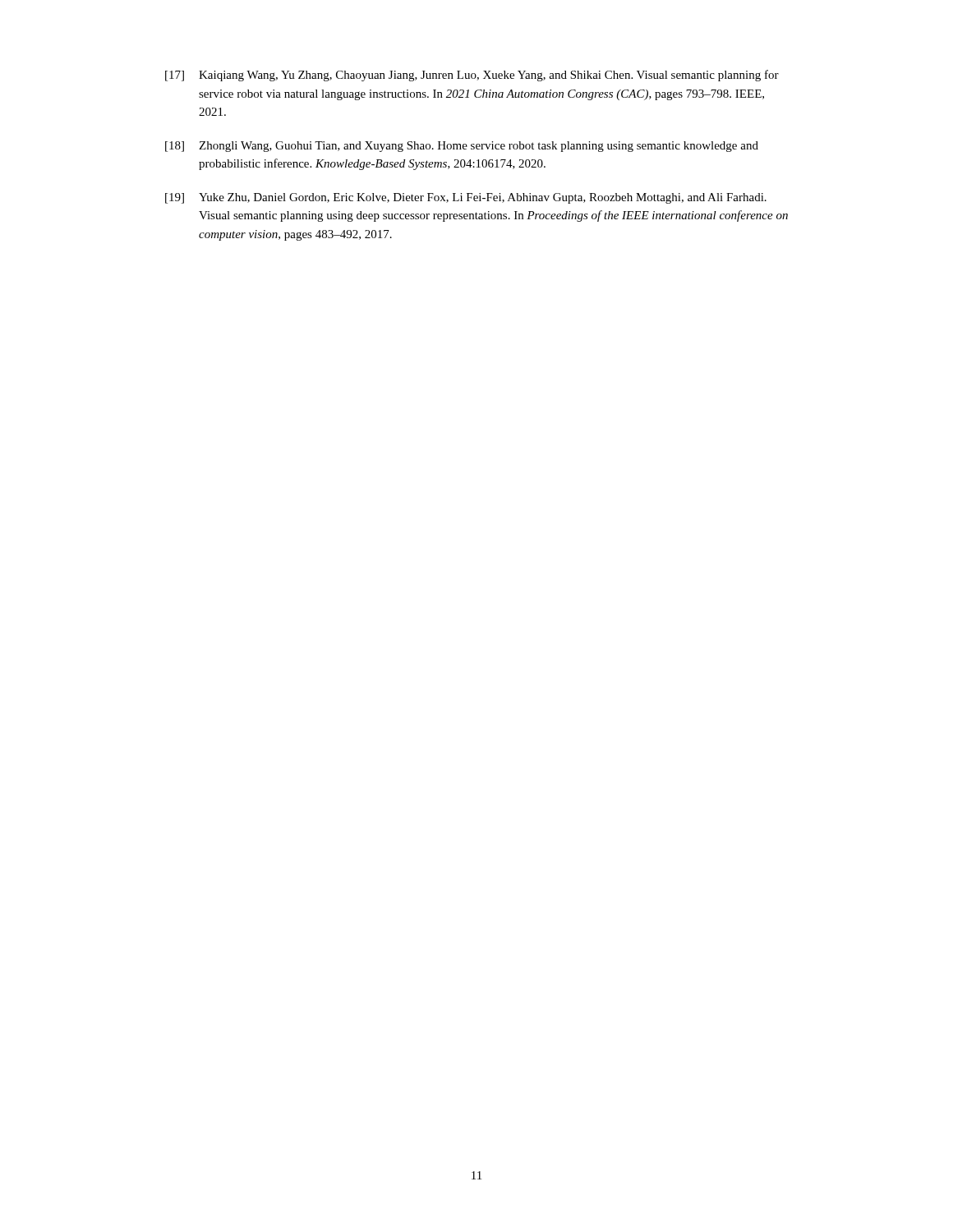
Task: Locate the list item containing "[17] Kaiqiang Wang, Yu Zhang, Chaoyuan Jiang,"
Action: coord(476,93)
